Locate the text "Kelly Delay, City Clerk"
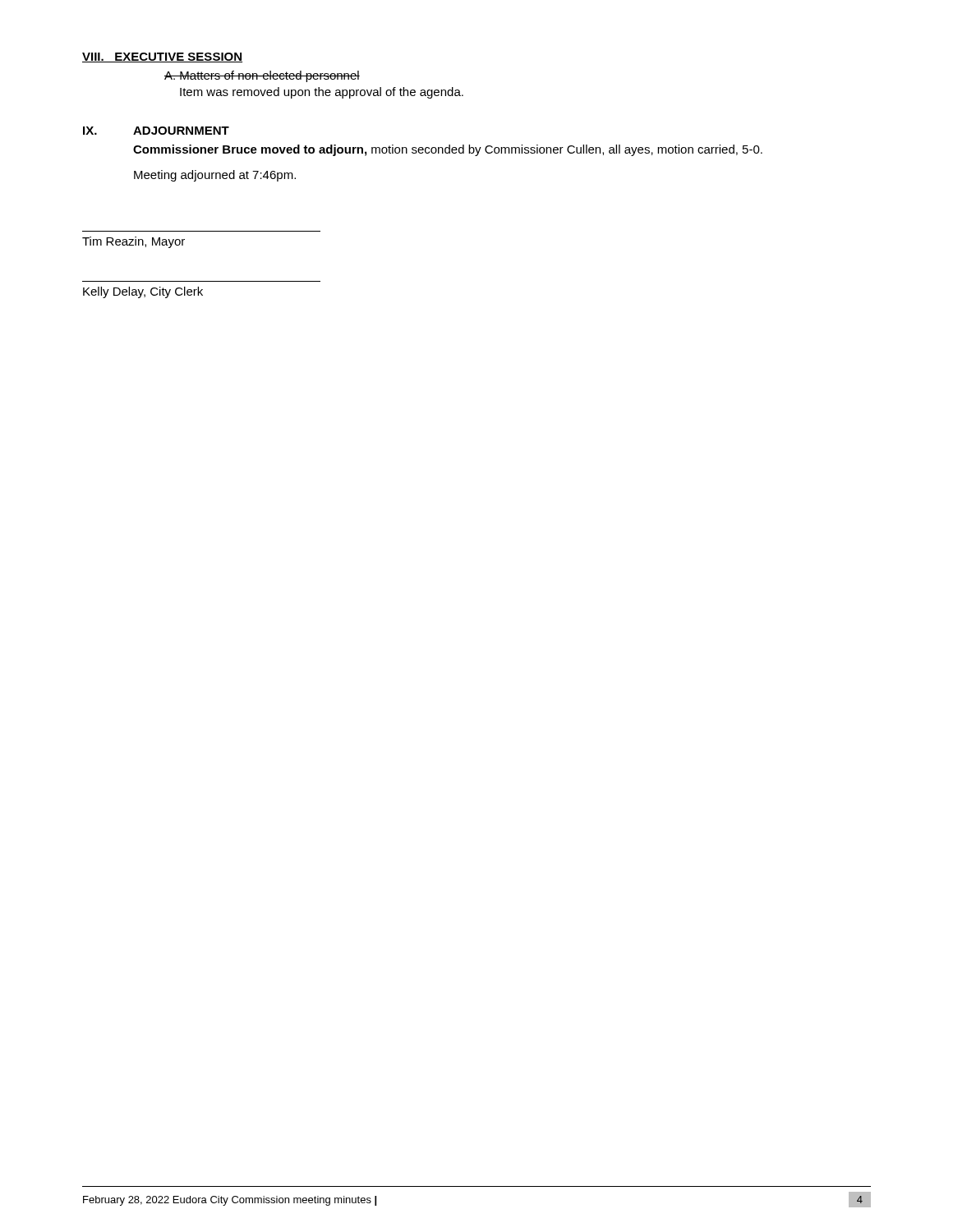953x1232 pixels. click(143, 291)
